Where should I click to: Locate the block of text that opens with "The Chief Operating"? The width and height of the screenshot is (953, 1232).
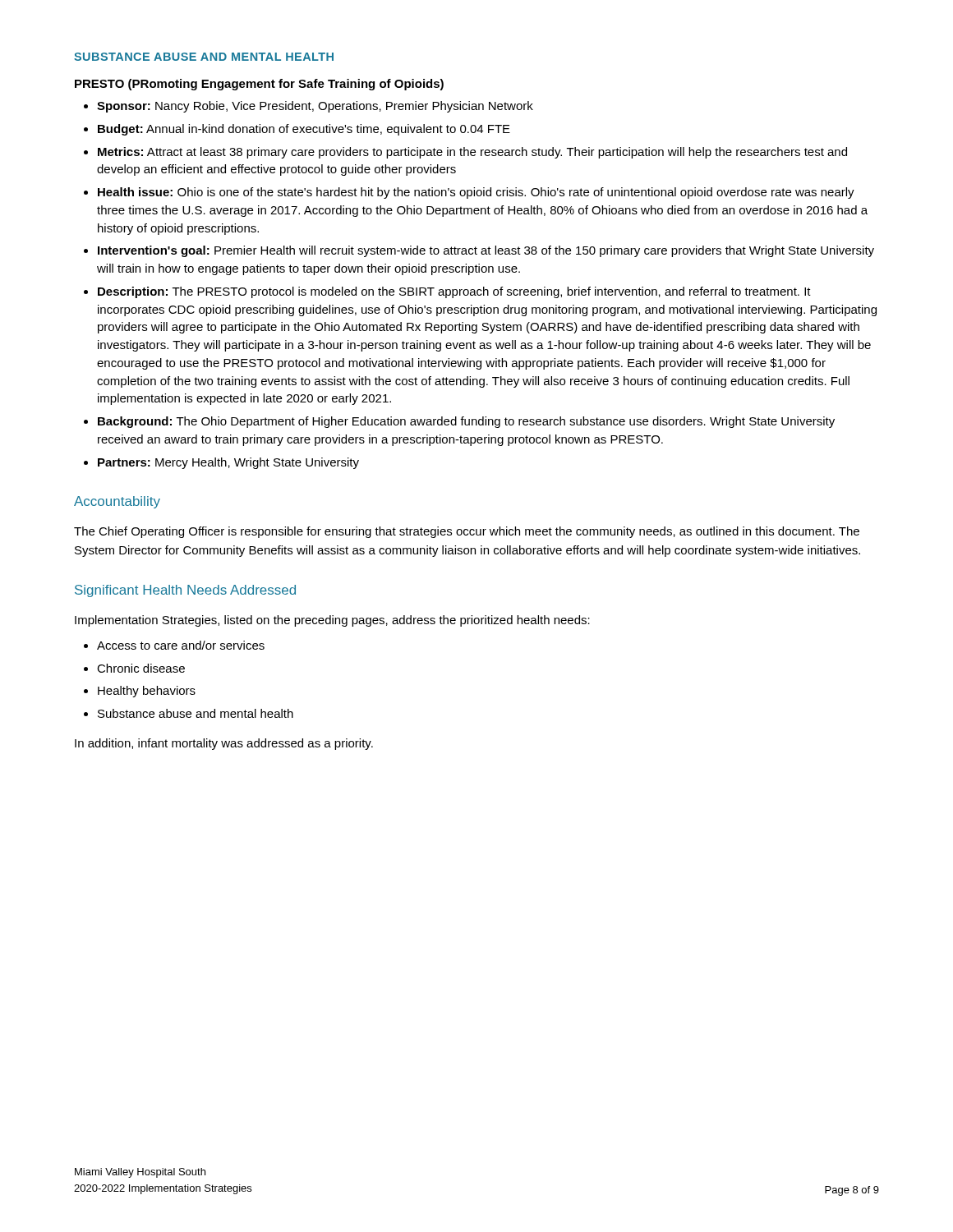tap(476, 541)
